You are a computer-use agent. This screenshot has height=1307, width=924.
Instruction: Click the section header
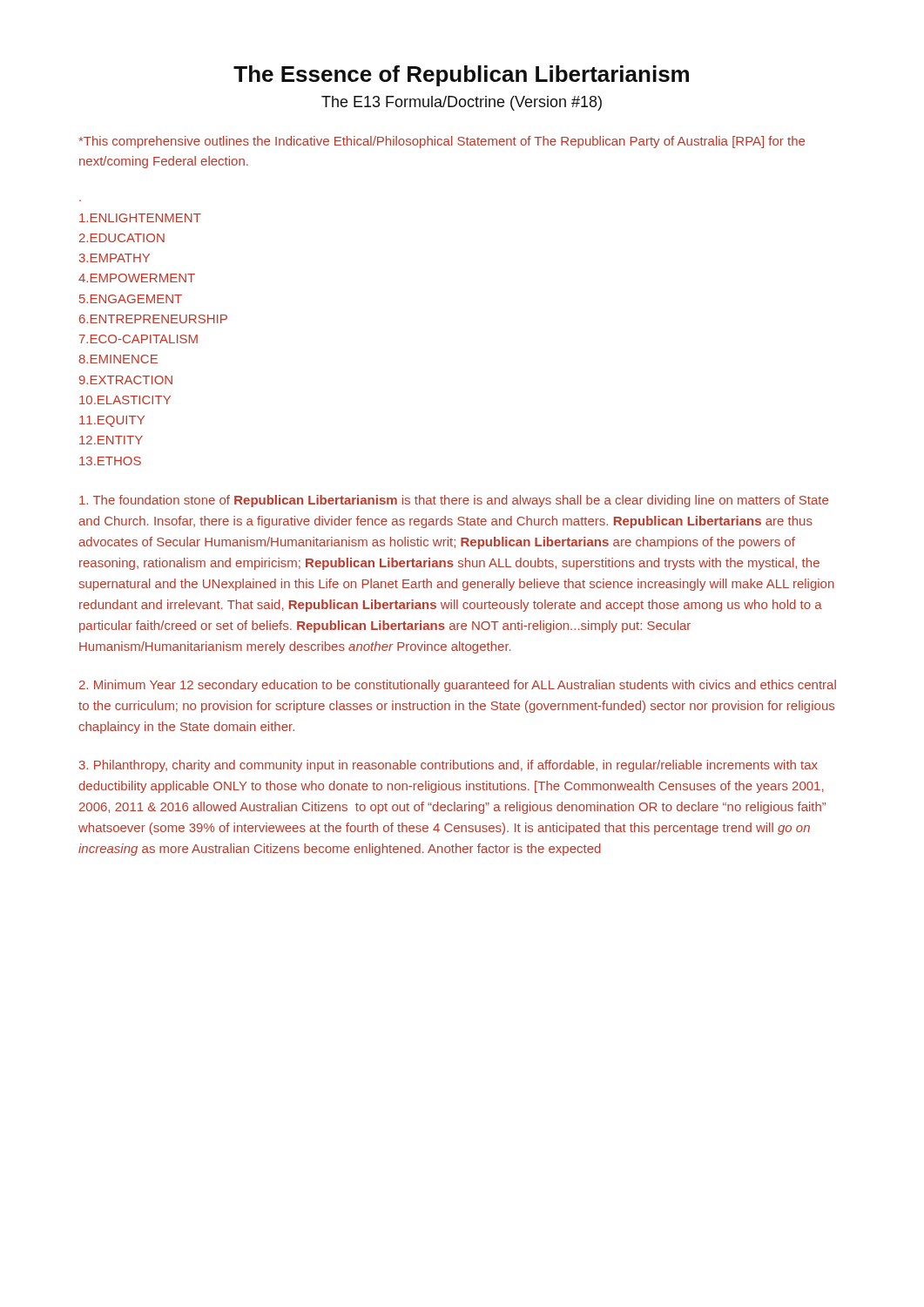[462, 102]
